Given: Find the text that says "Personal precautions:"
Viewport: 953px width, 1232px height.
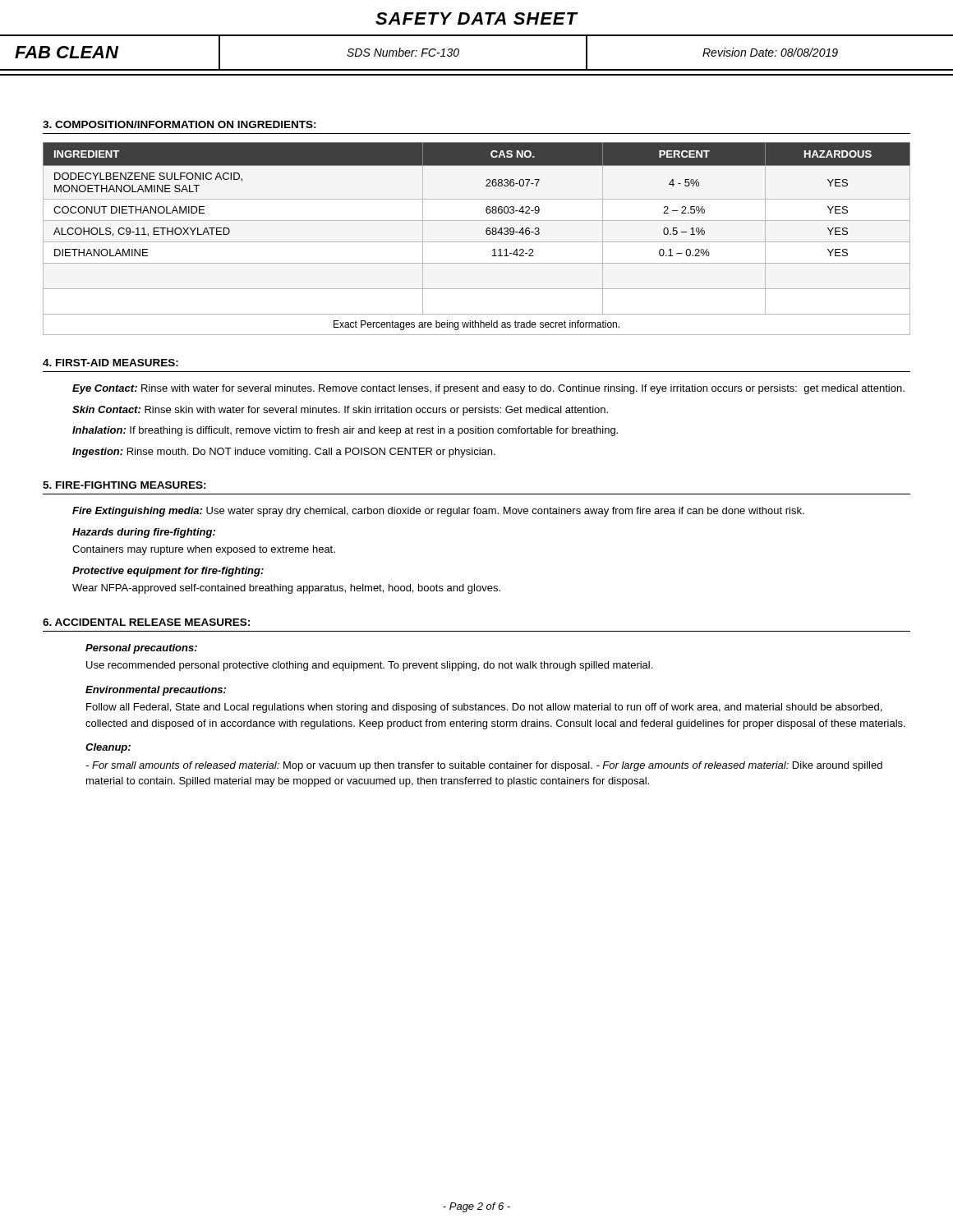Looking at the screenshot, I should coord(142,647).
